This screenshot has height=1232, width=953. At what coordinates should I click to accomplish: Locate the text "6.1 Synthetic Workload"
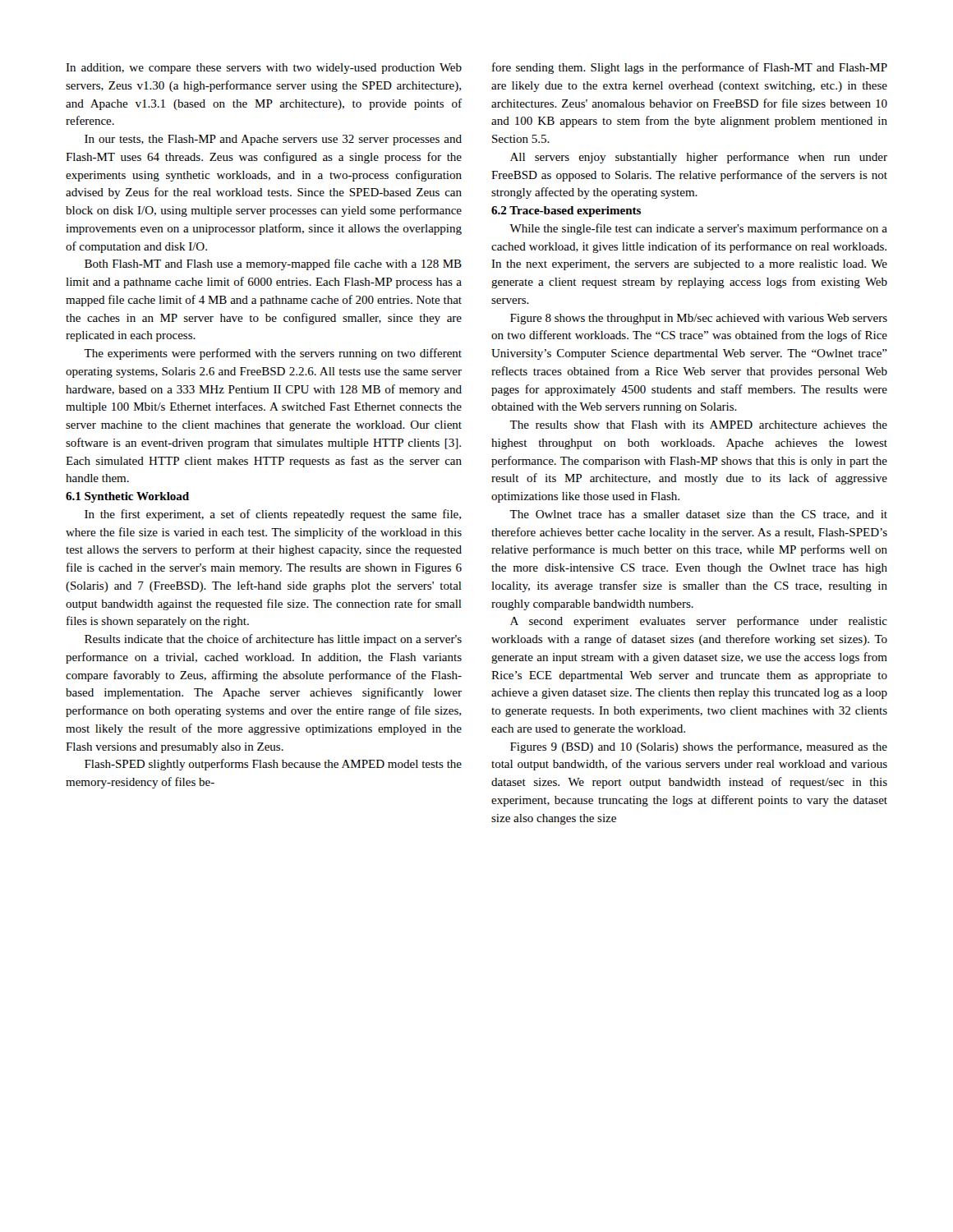tap(127, 497)
